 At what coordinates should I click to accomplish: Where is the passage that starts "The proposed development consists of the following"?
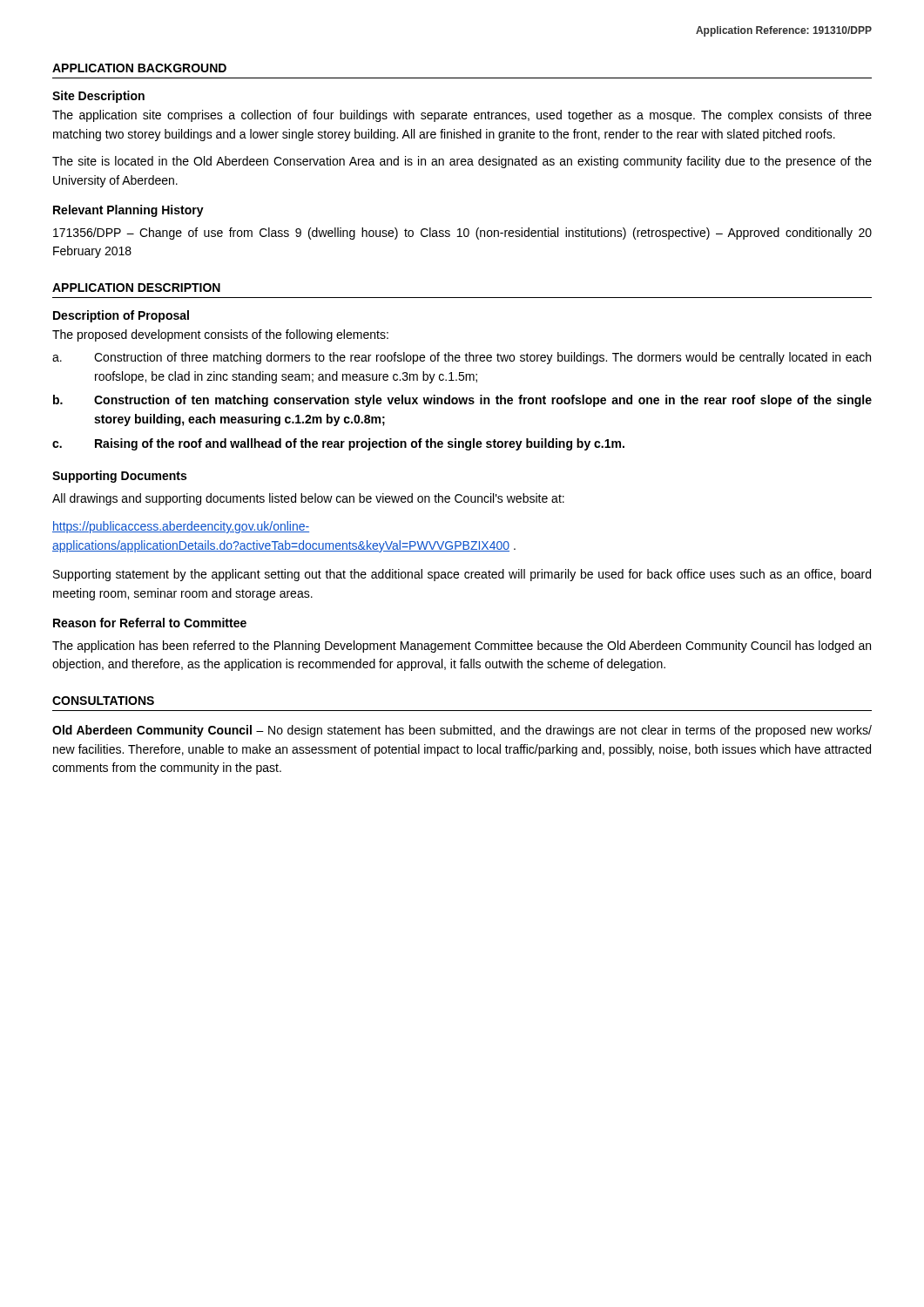point(221,335)
